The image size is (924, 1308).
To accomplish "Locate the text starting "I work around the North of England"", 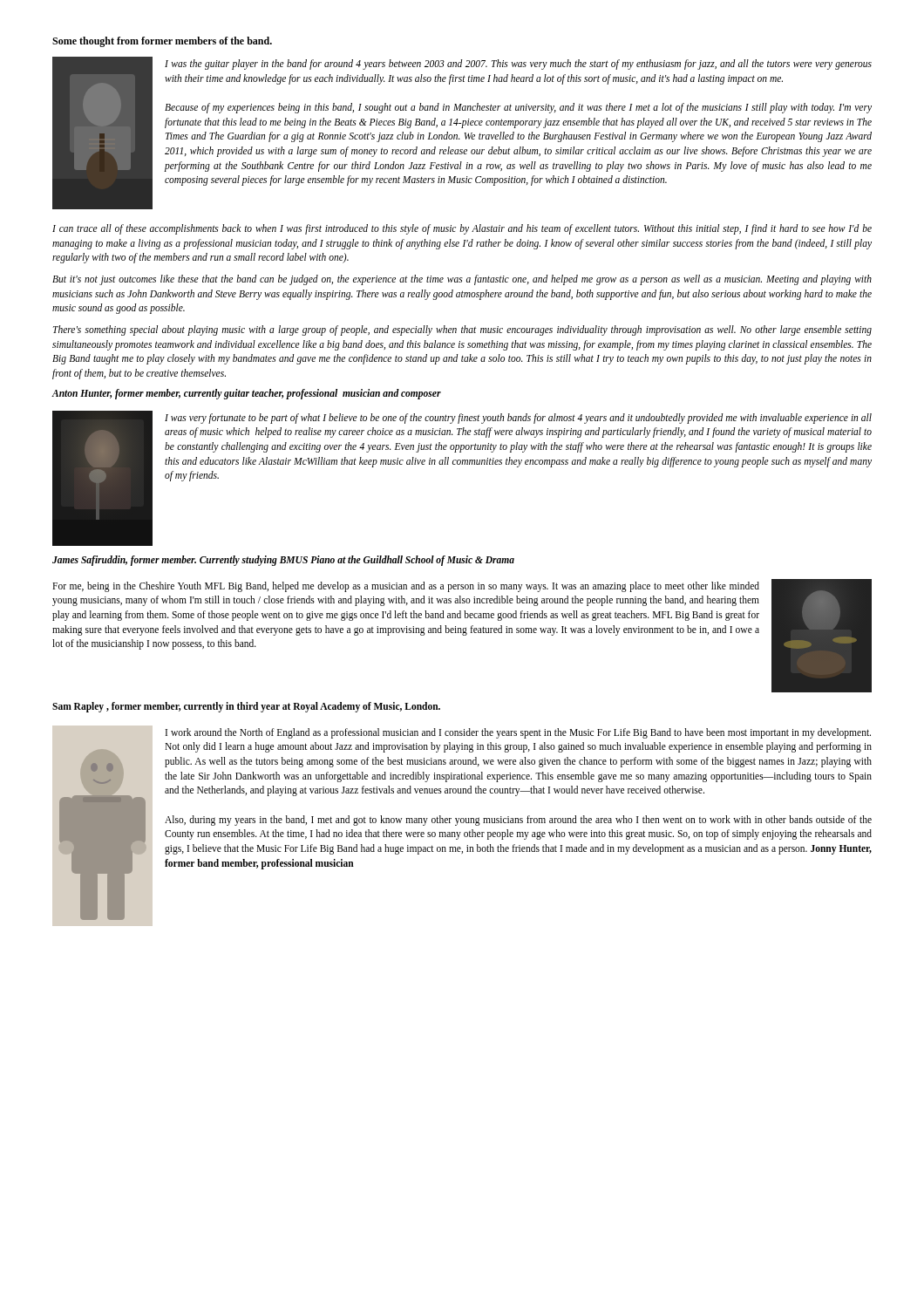I will 462,827.
